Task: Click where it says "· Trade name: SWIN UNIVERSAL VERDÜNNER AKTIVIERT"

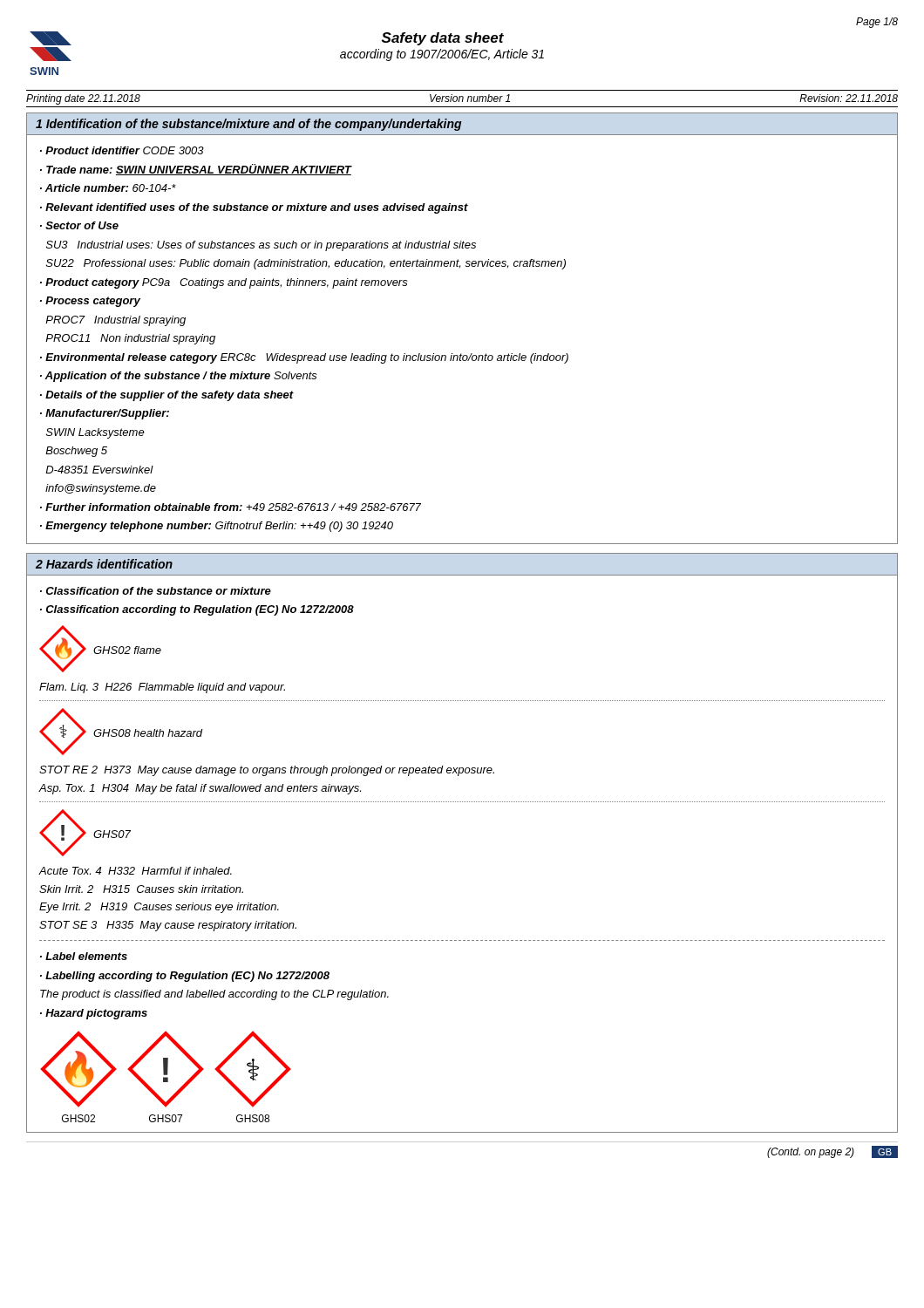Action: coord(195,169)
